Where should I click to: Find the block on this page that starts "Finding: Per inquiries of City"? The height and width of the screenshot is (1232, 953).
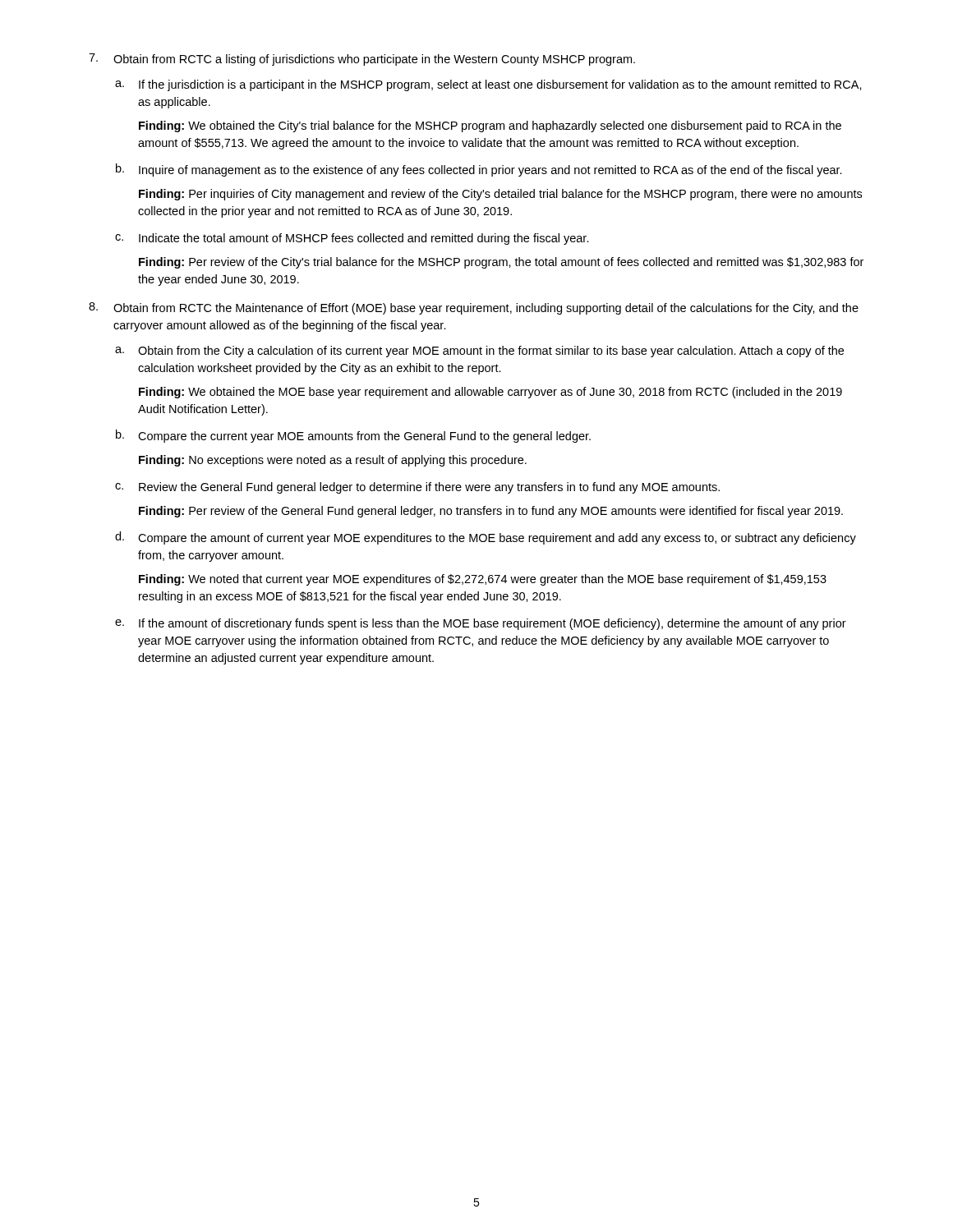point(500,203)
